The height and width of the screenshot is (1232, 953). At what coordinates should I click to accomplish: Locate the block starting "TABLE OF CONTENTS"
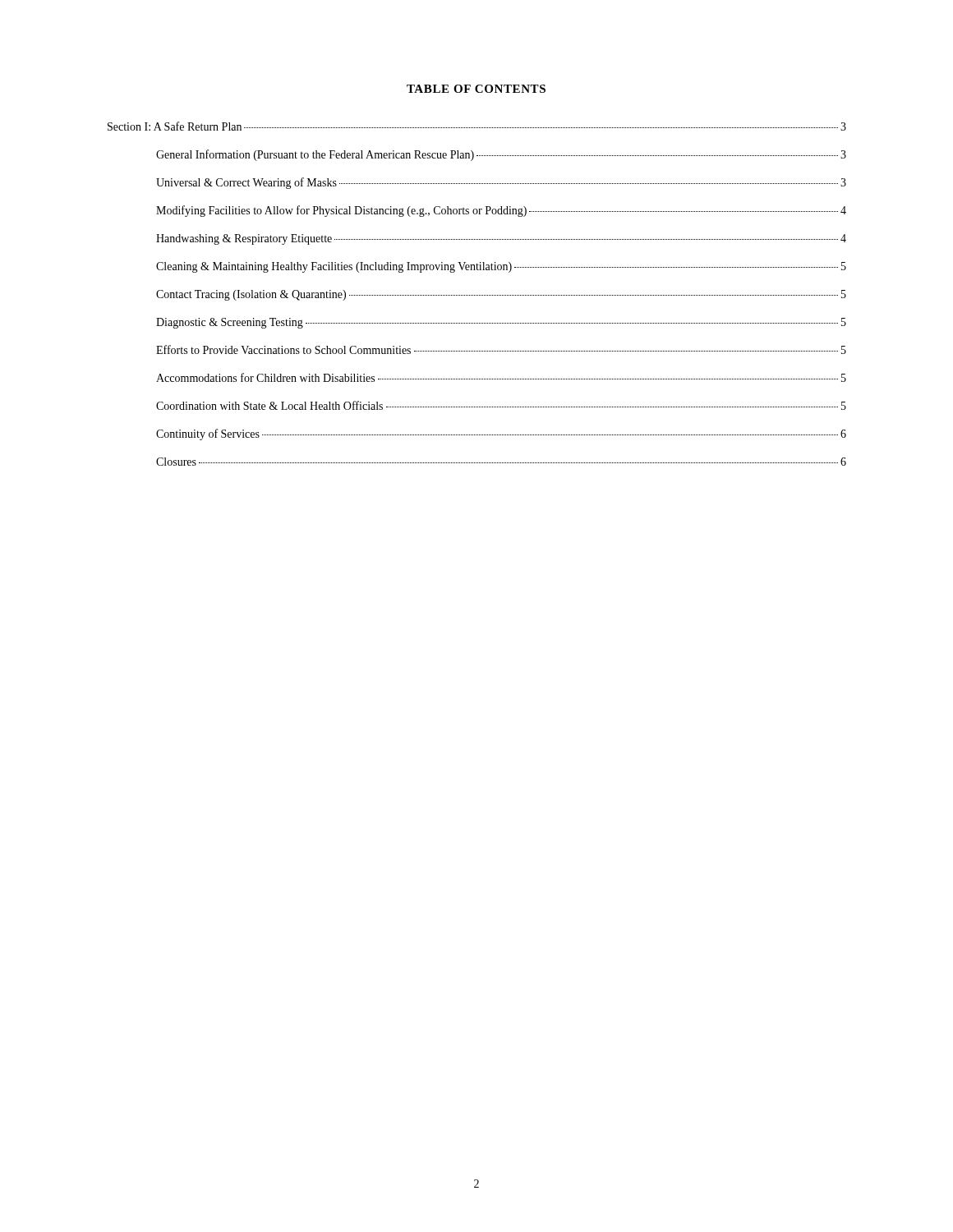tap(476, 89)
